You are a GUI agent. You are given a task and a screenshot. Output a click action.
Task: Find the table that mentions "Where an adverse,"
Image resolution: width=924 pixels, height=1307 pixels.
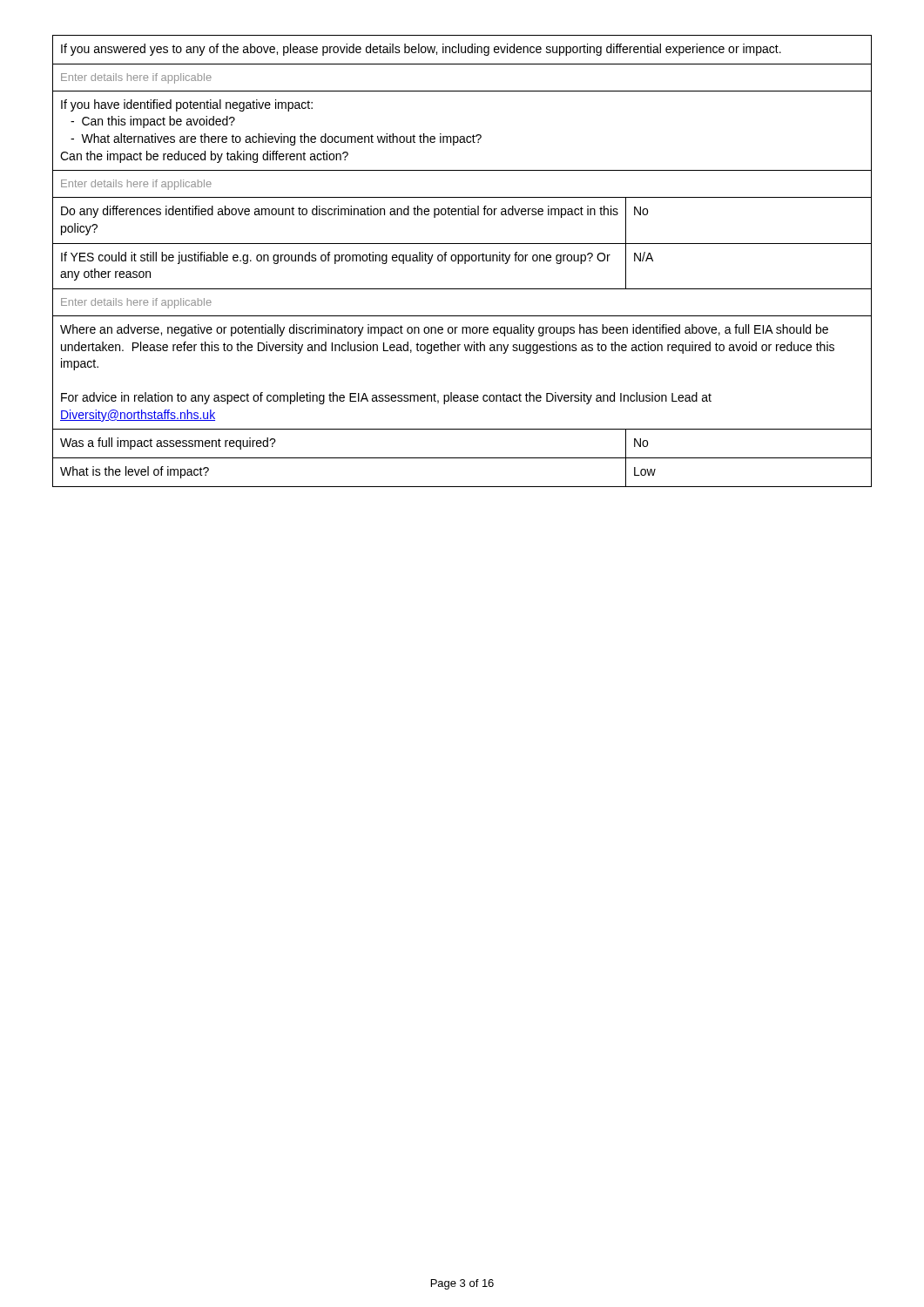point(462,261)
